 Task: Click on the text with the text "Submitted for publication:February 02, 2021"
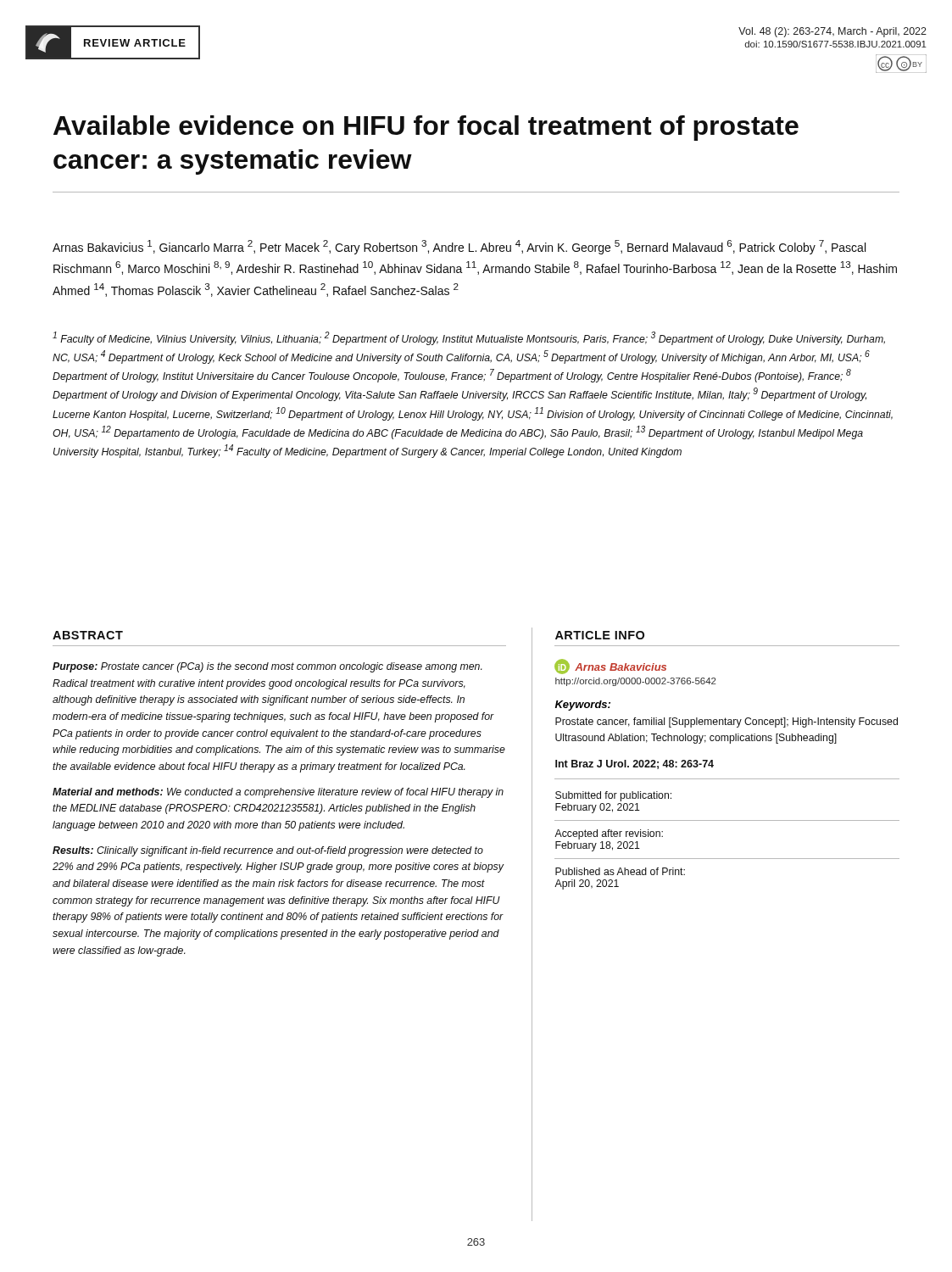(614, 801)
